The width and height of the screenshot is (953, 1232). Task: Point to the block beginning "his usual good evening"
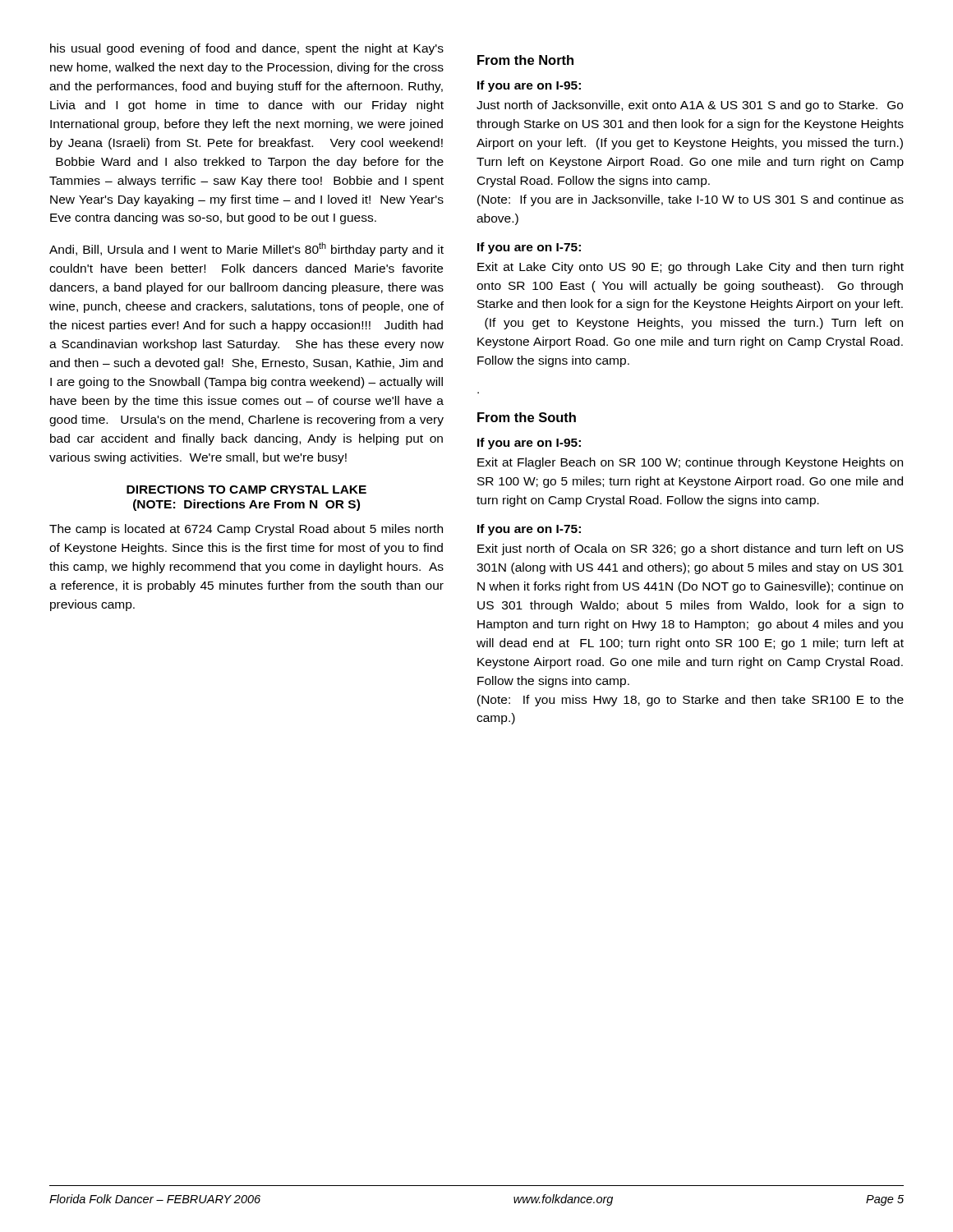tap(246, 133)
